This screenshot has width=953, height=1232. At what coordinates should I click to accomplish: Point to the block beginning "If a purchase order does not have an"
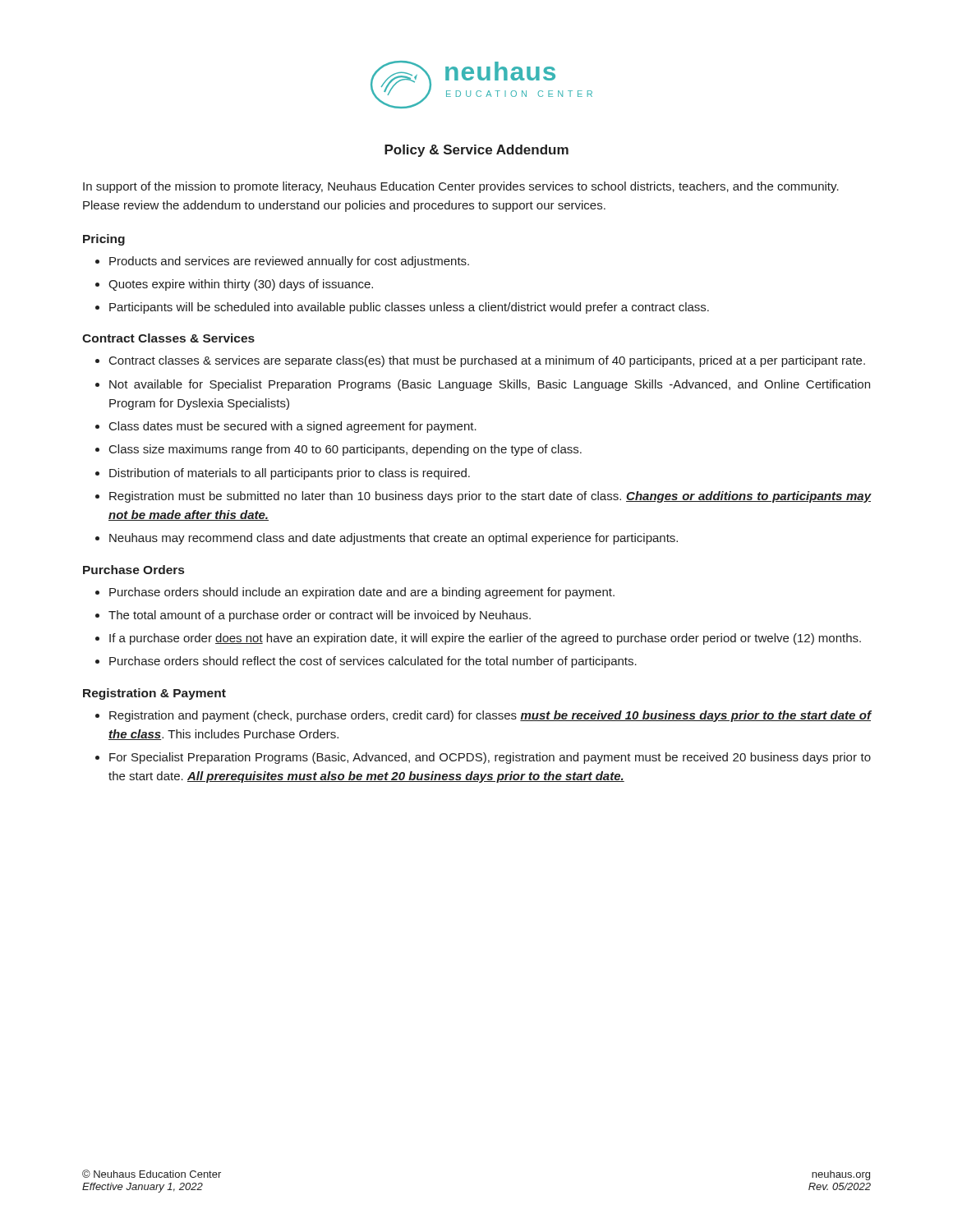(485, 638)
